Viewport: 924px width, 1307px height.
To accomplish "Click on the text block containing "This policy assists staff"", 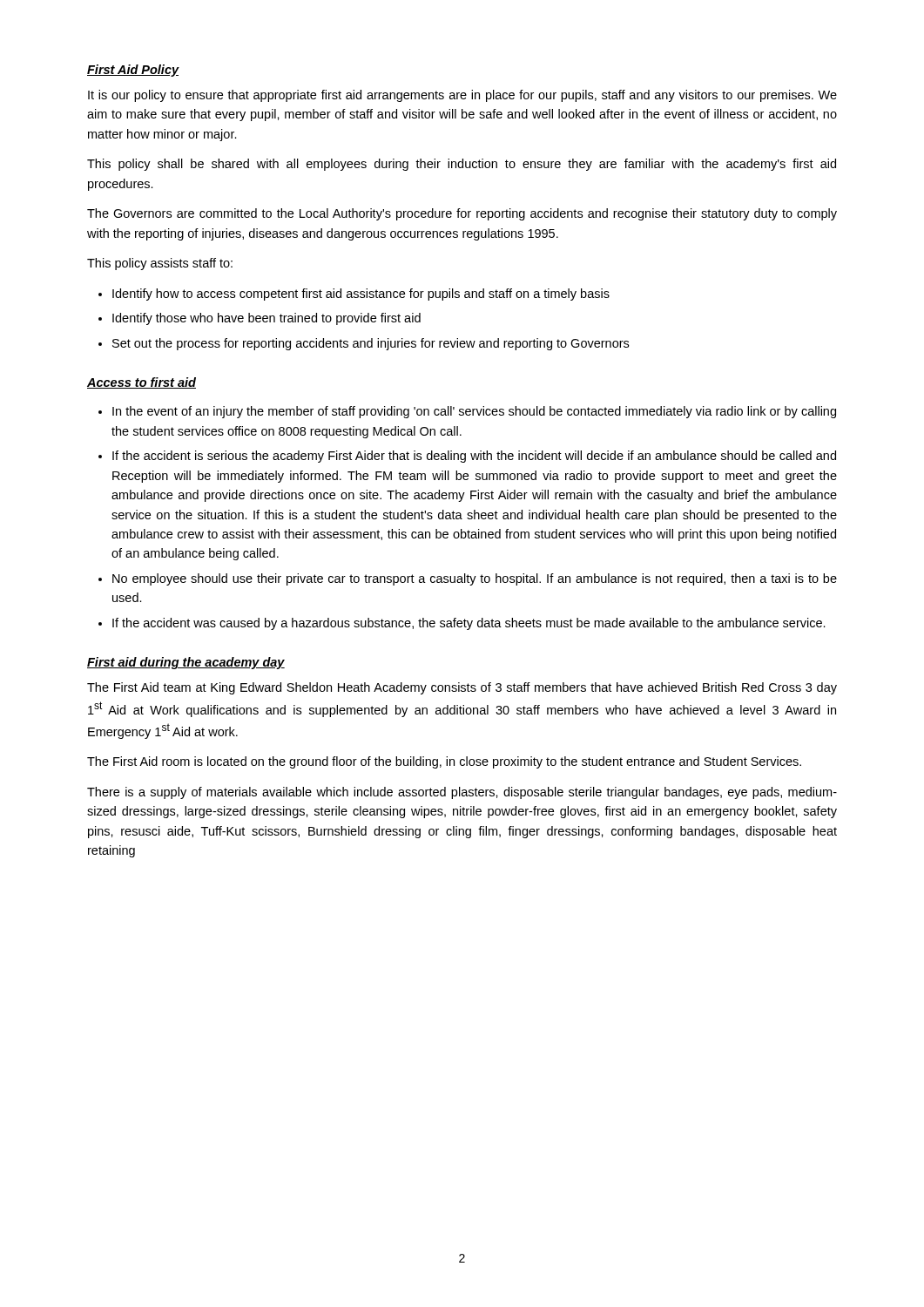I will point(160,264).
